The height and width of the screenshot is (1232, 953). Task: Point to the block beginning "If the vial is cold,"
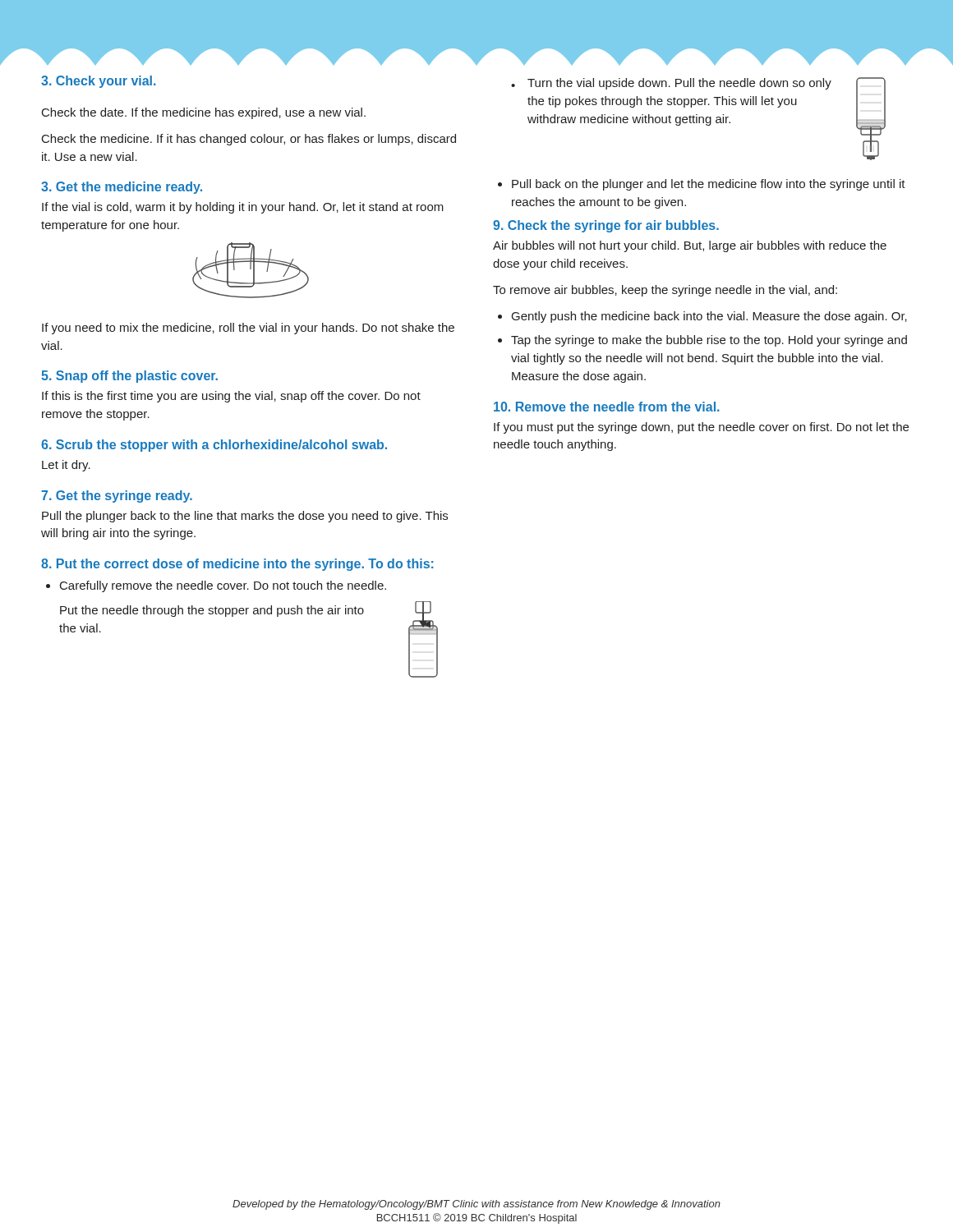(242, 216)
